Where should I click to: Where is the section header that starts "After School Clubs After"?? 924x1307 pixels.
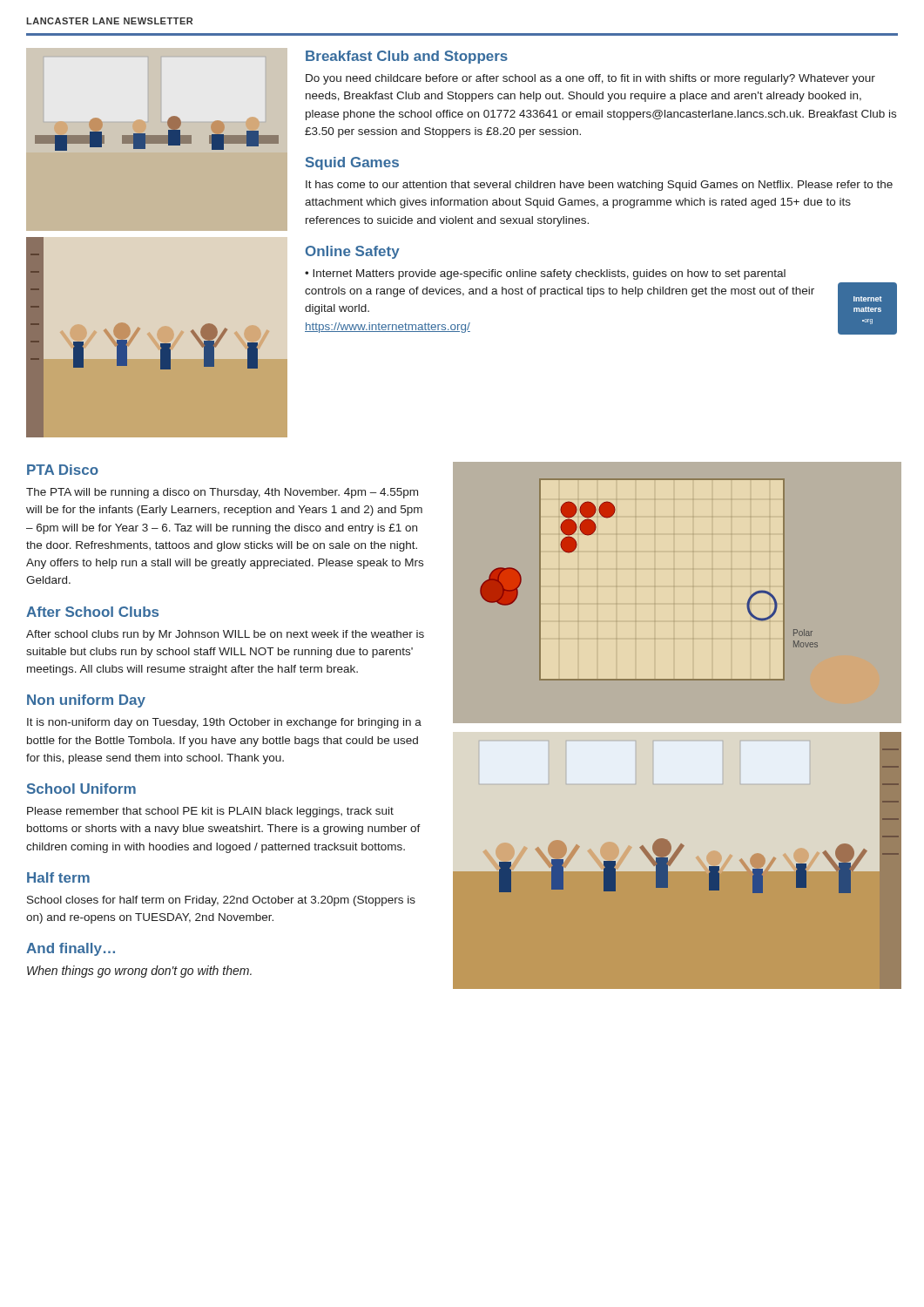tap(226, 641)
